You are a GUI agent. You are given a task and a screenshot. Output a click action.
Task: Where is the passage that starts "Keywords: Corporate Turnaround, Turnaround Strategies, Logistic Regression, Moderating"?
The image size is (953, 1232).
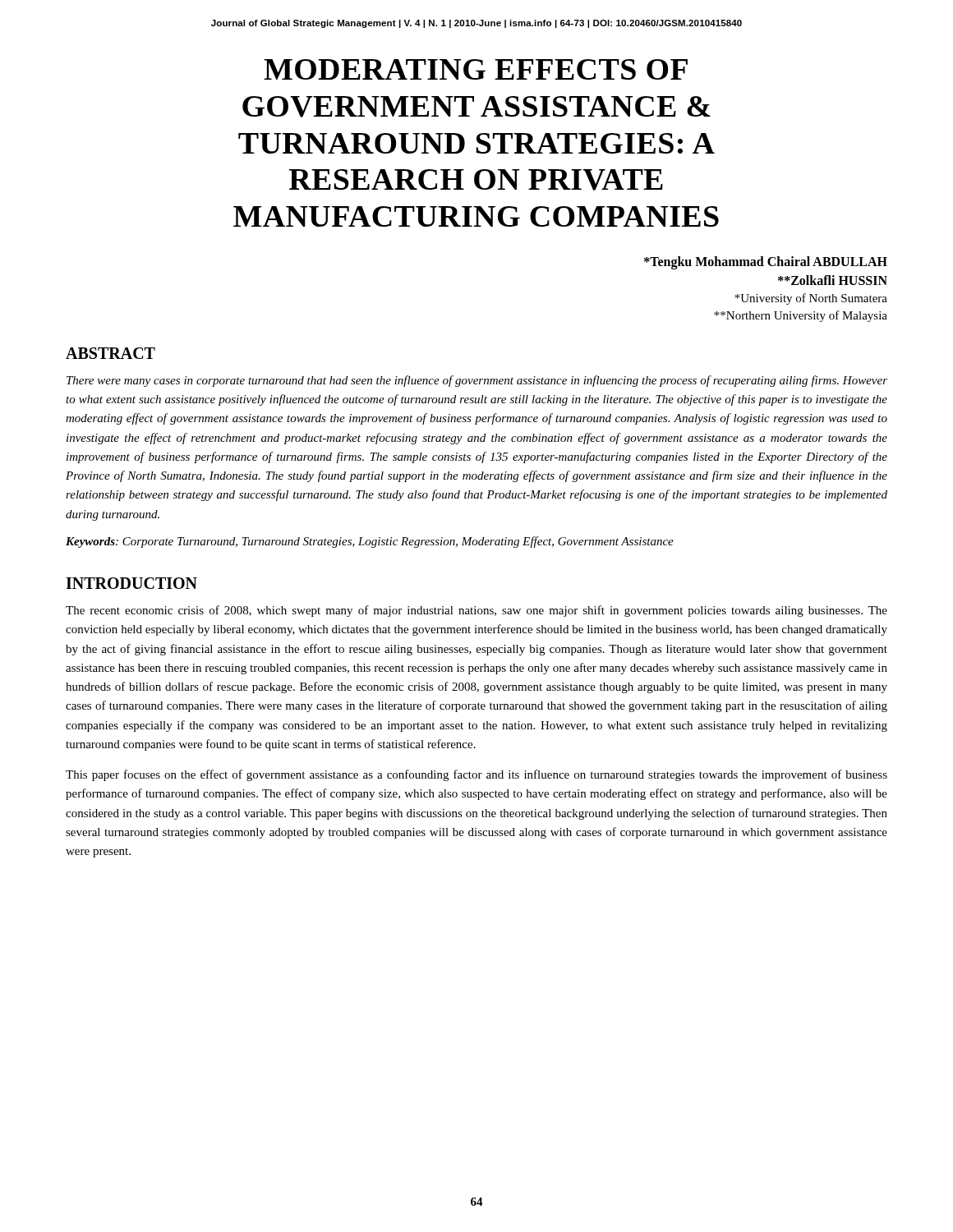370,541
